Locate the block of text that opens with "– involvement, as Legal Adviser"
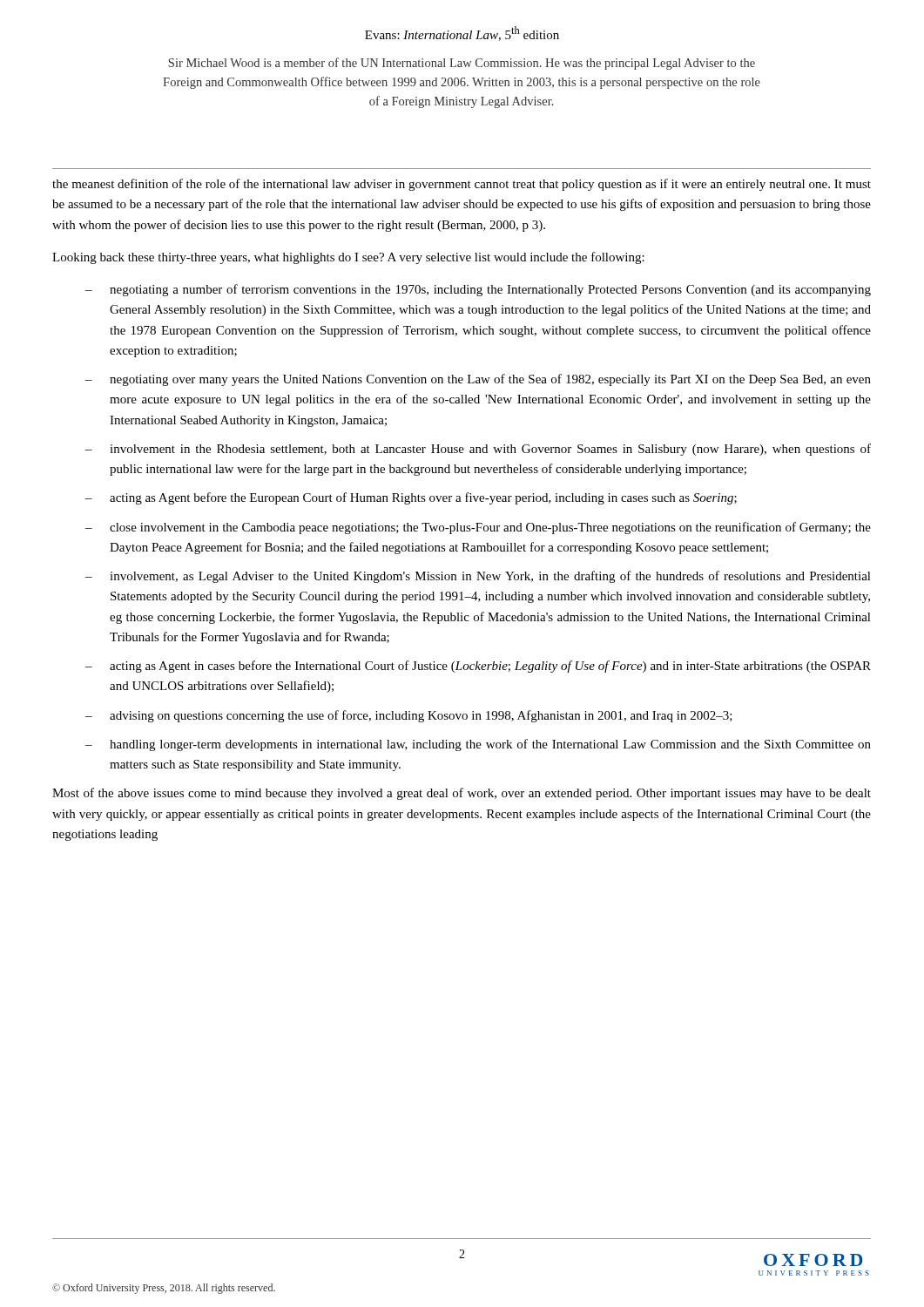The height and width of the screenshot is (1307, 924). click(x=462, y=607)
